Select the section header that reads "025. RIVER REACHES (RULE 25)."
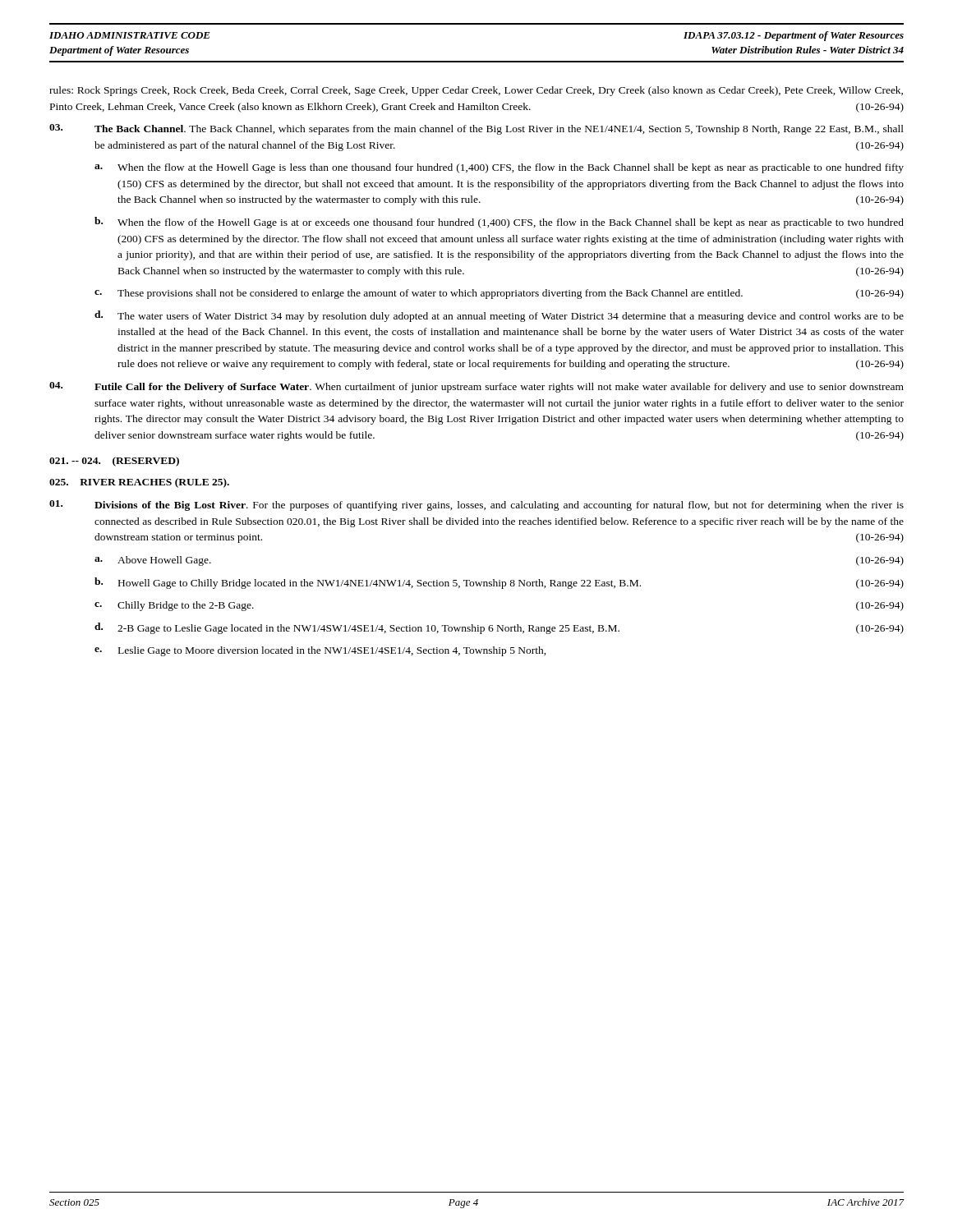 [139, 482]
